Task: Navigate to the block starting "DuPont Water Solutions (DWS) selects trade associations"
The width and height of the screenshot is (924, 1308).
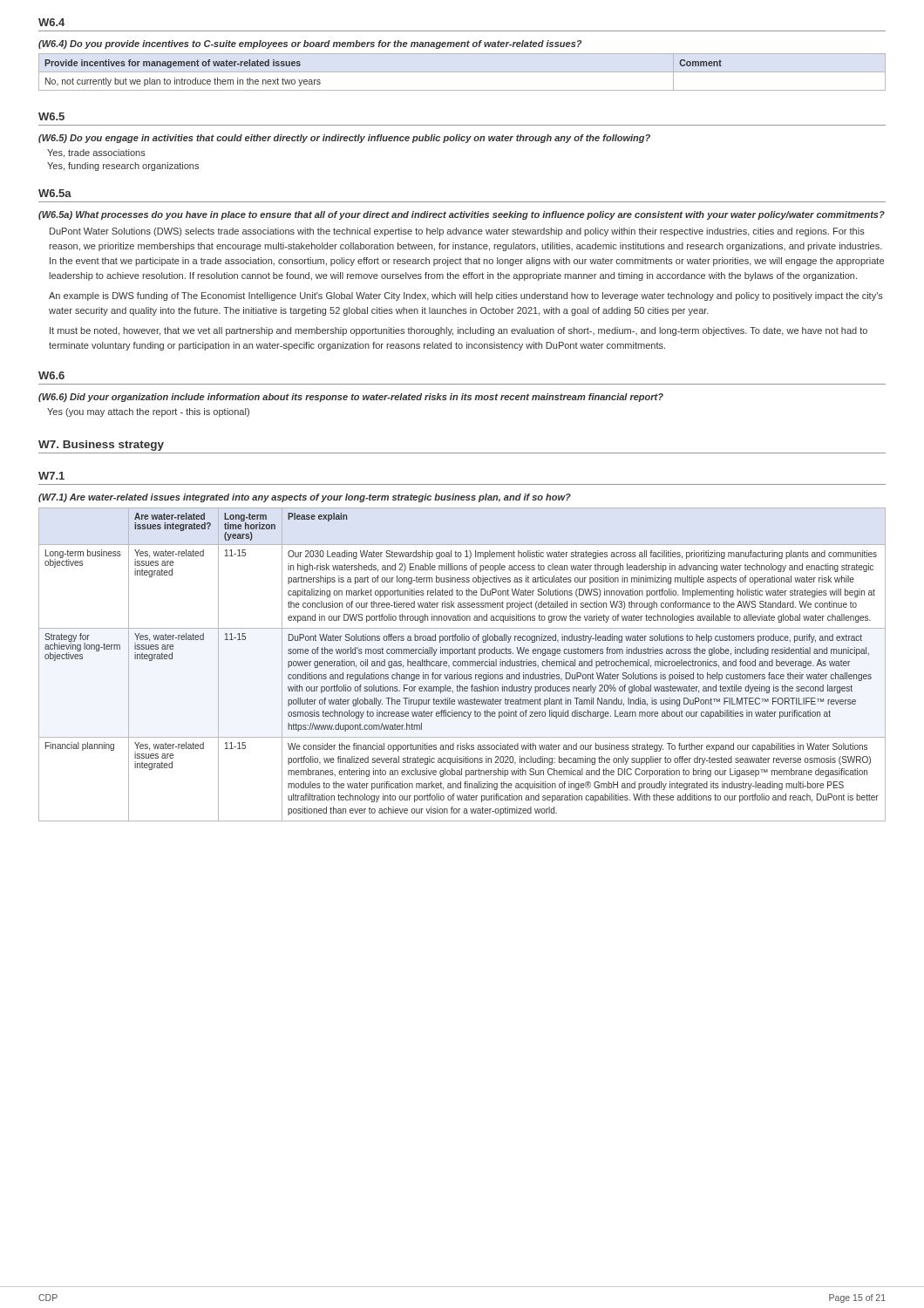Action: point(467,253)
